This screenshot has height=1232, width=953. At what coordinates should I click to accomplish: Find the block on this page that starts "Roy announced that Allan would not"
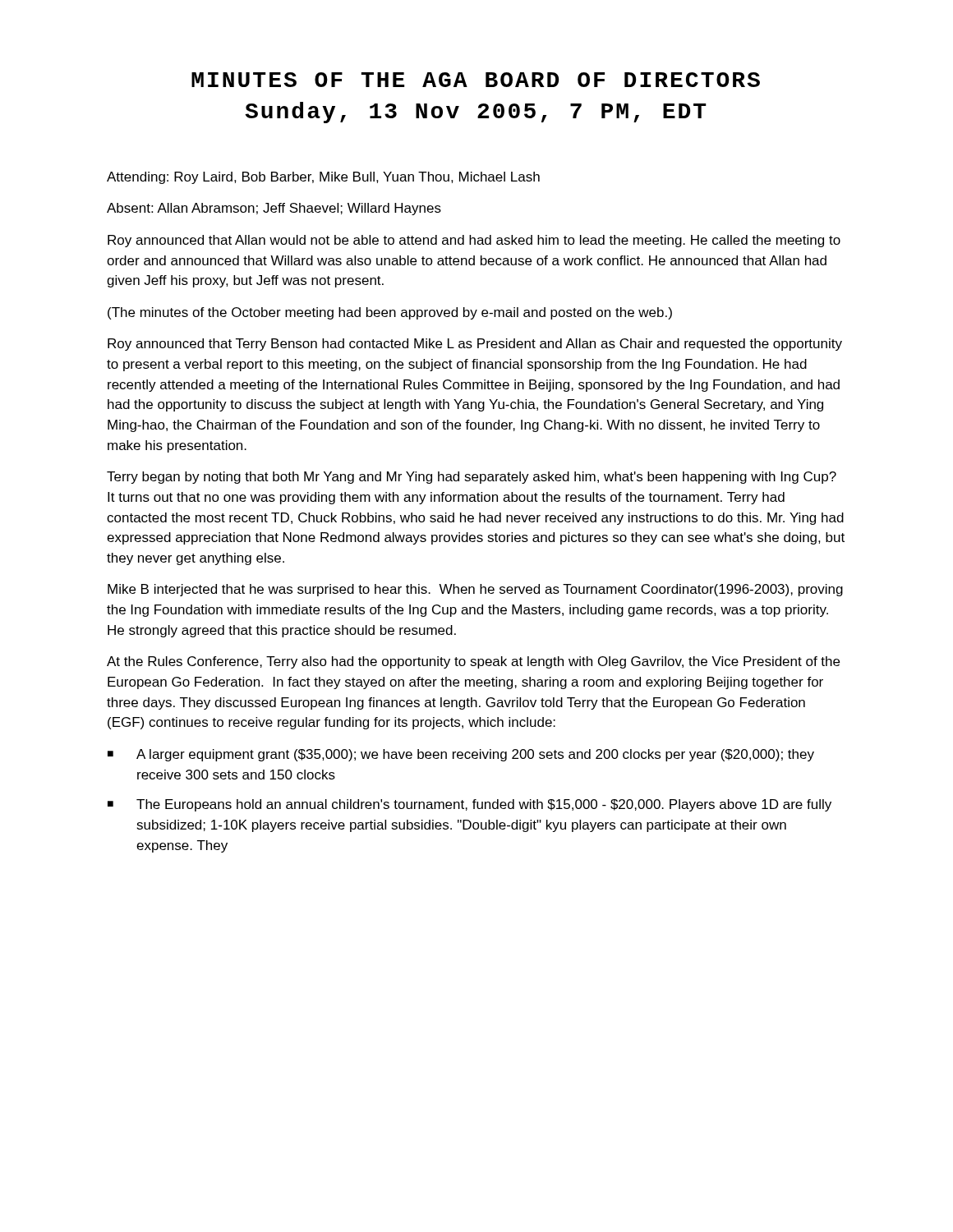click(474, 260)
